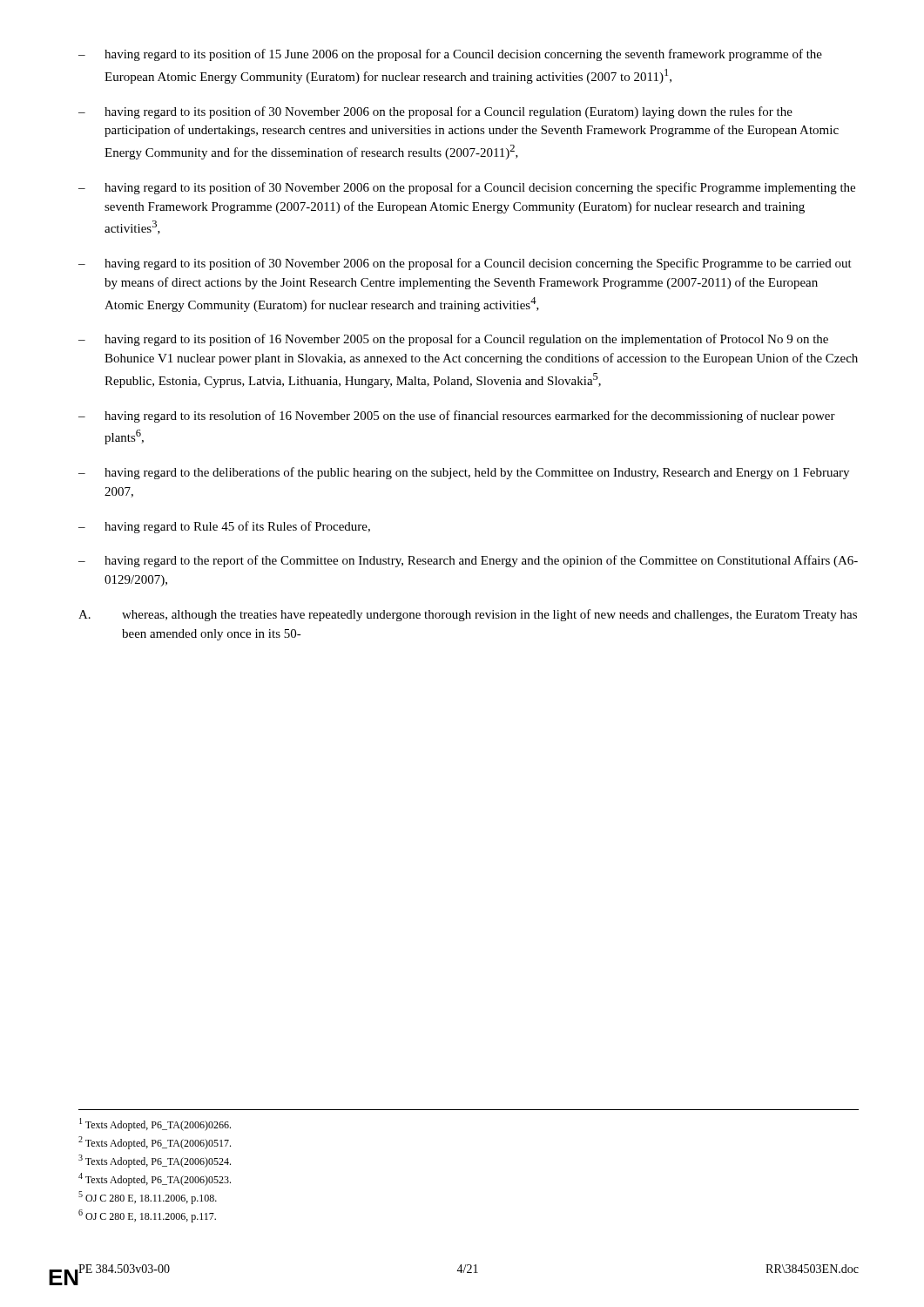
Task: Click on the footnote with the text "2 Texts Adopted, P6_TA(2006)0517."
Action: pos(155,1142)
